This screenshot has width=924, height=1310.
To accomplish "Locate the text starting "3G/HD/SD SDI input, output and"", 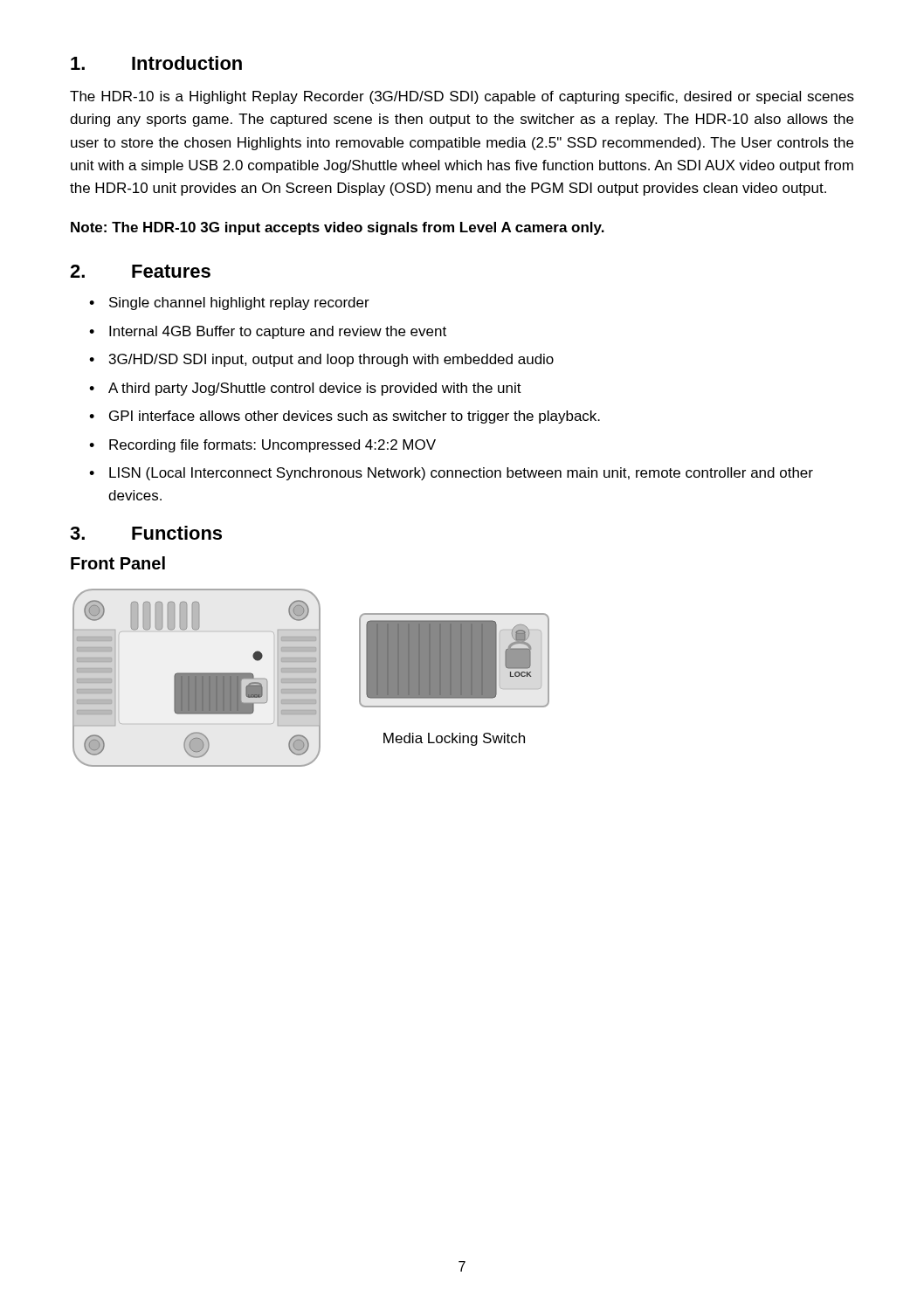I will pyautogui.click(x=331, y=359).
